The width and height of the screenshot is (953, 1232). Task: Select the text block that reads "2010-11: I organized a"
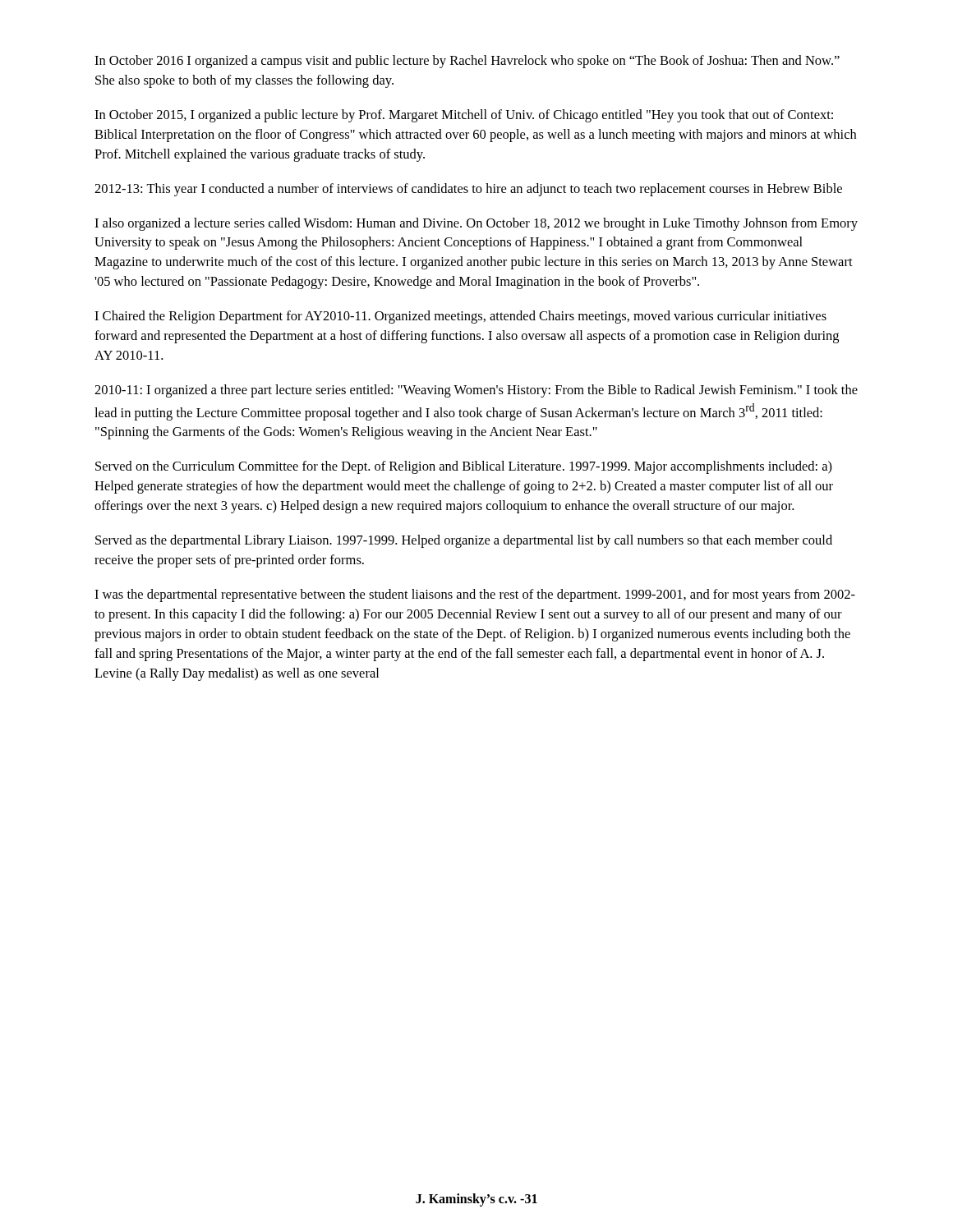point(476,411)
